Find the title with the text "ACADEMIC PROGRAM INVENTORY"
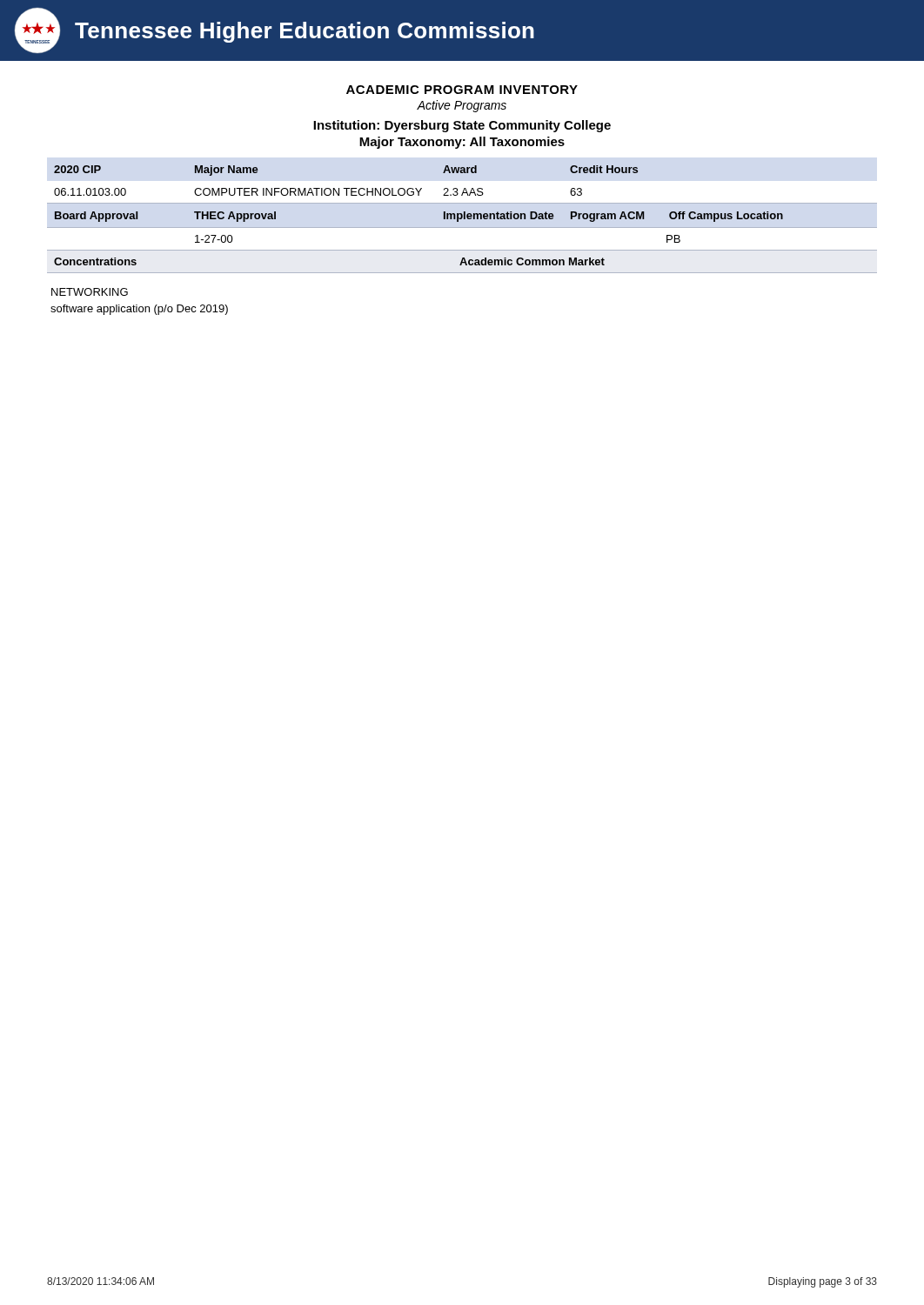 click(462, 89)
